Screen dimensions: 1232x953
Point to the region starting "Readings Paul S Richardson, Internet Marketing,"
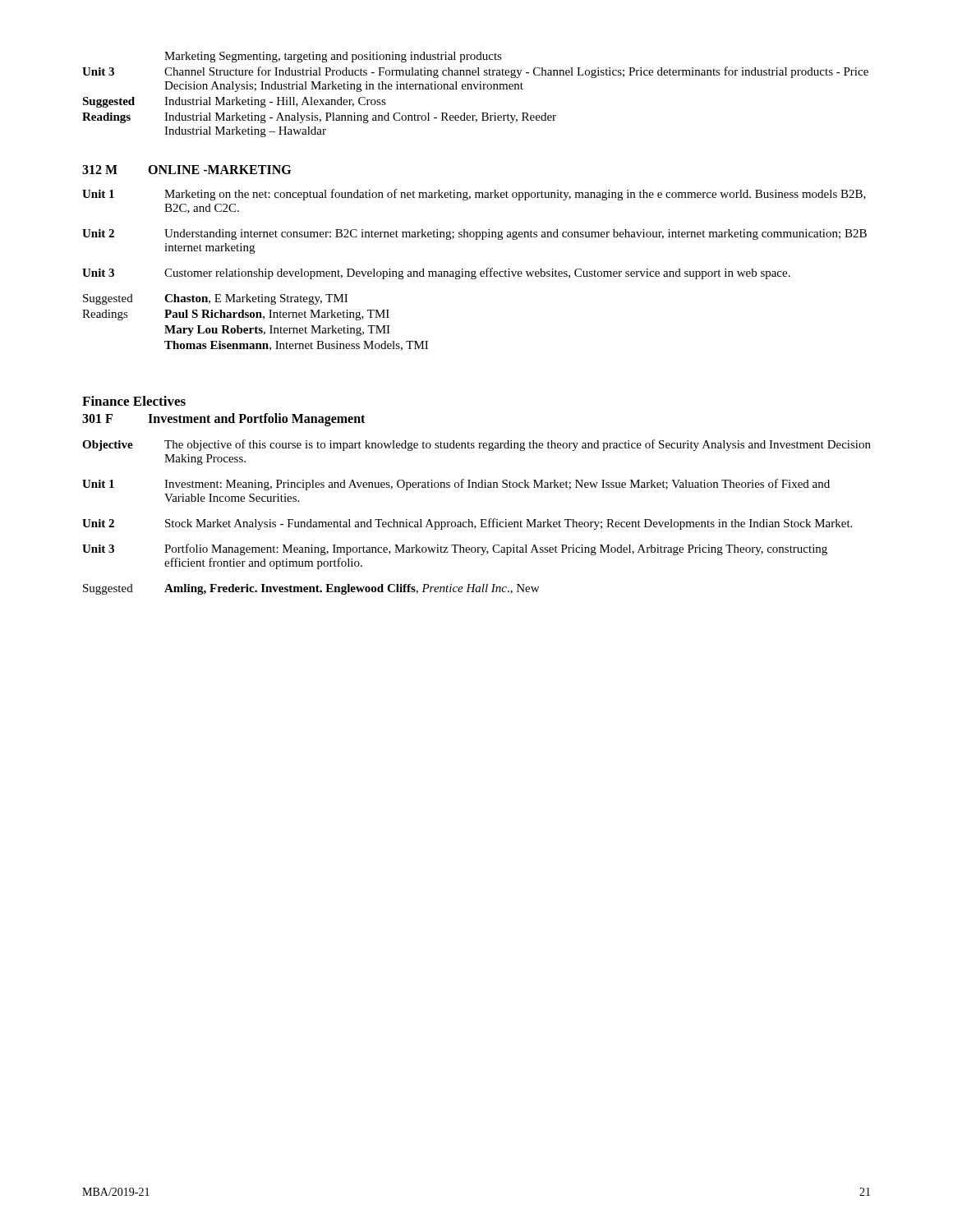click(236, 315)
